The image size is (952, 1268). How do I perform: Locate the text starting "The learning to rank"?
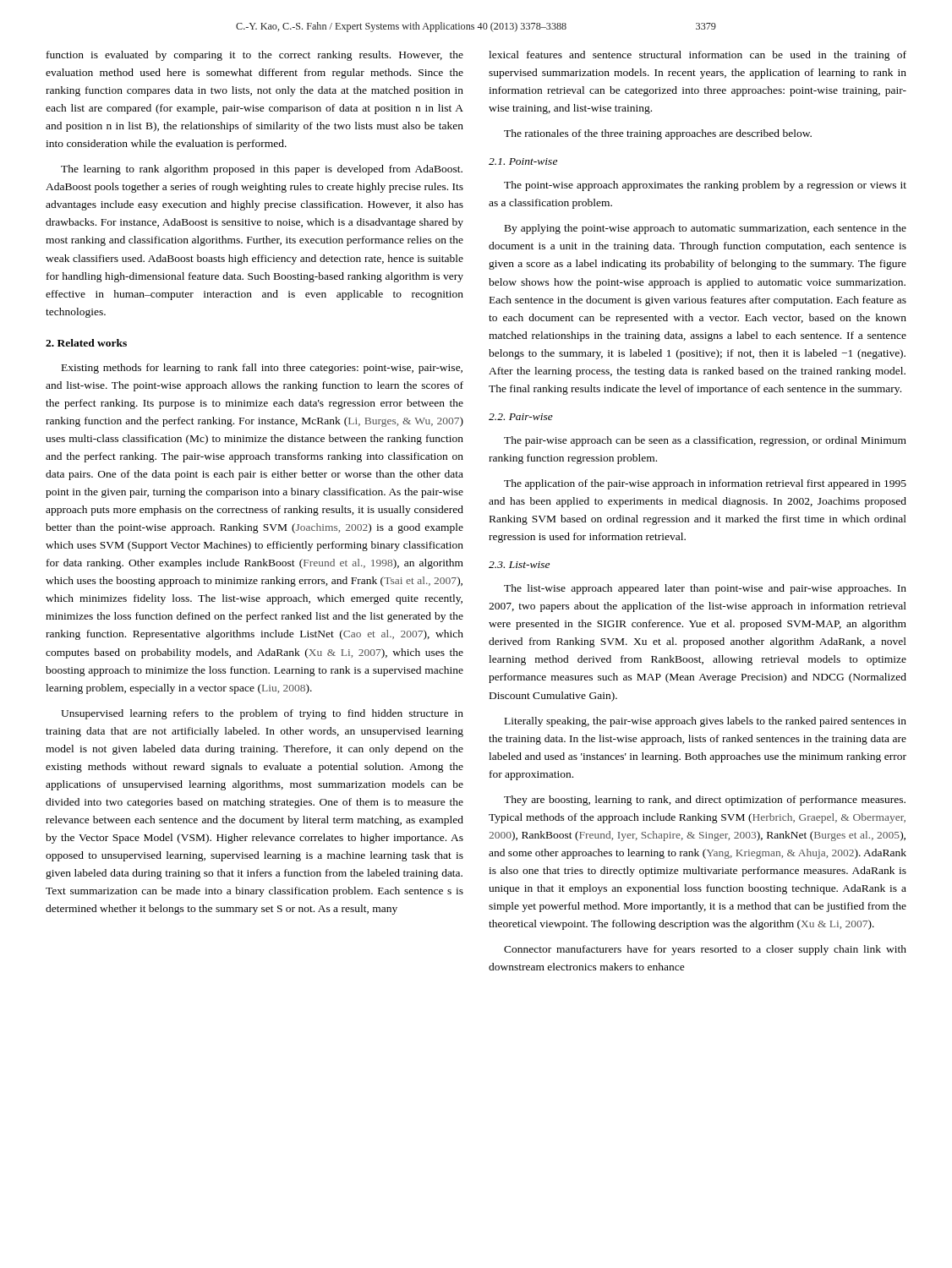[255, 240]
